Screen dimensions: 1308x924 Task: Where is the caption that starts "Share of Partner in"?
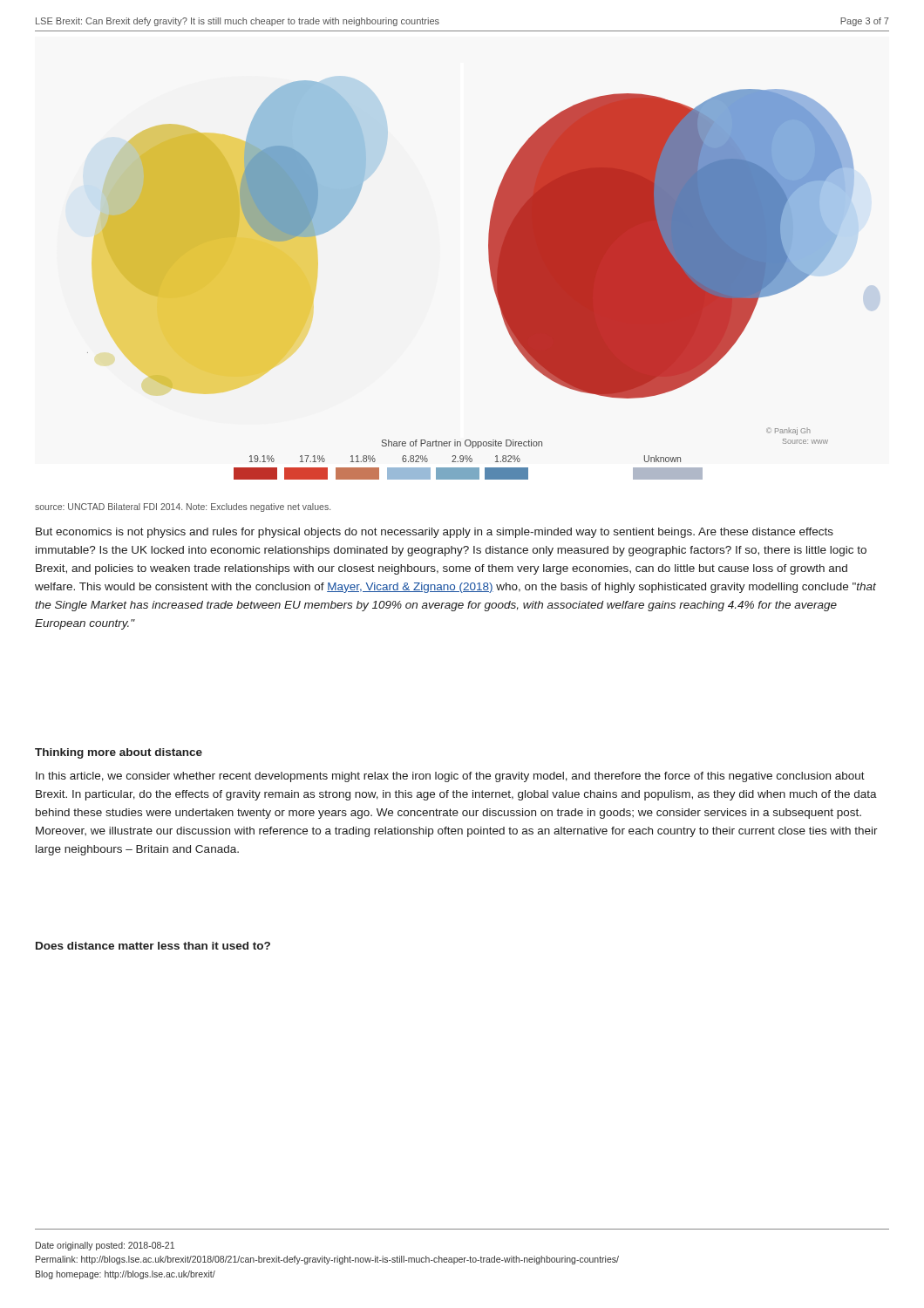pos(462,463)
